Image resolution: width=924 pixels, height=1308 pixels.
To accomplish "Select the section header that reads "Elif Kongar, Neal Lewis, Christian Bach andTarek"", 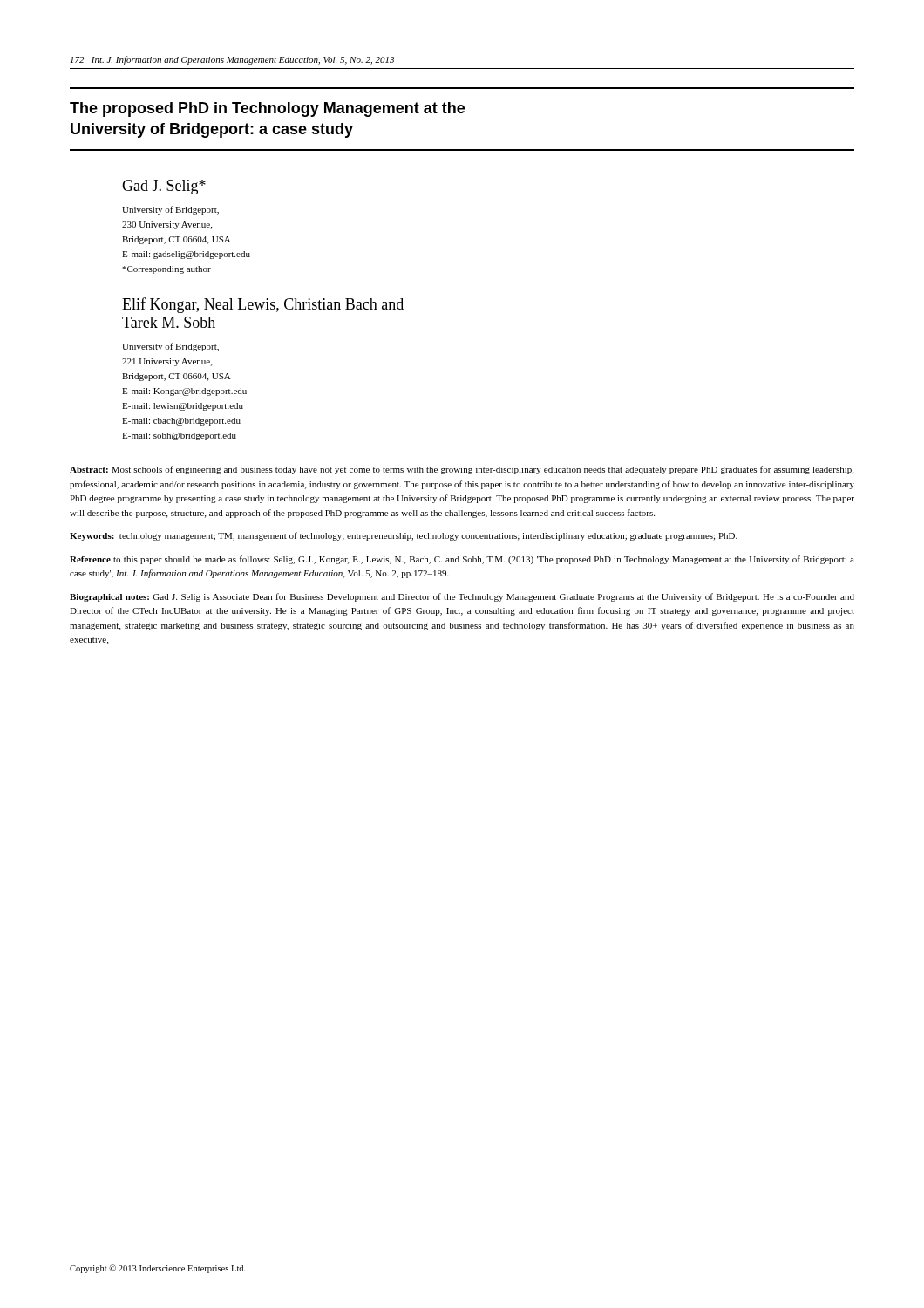I will click(x=263, y=313).
